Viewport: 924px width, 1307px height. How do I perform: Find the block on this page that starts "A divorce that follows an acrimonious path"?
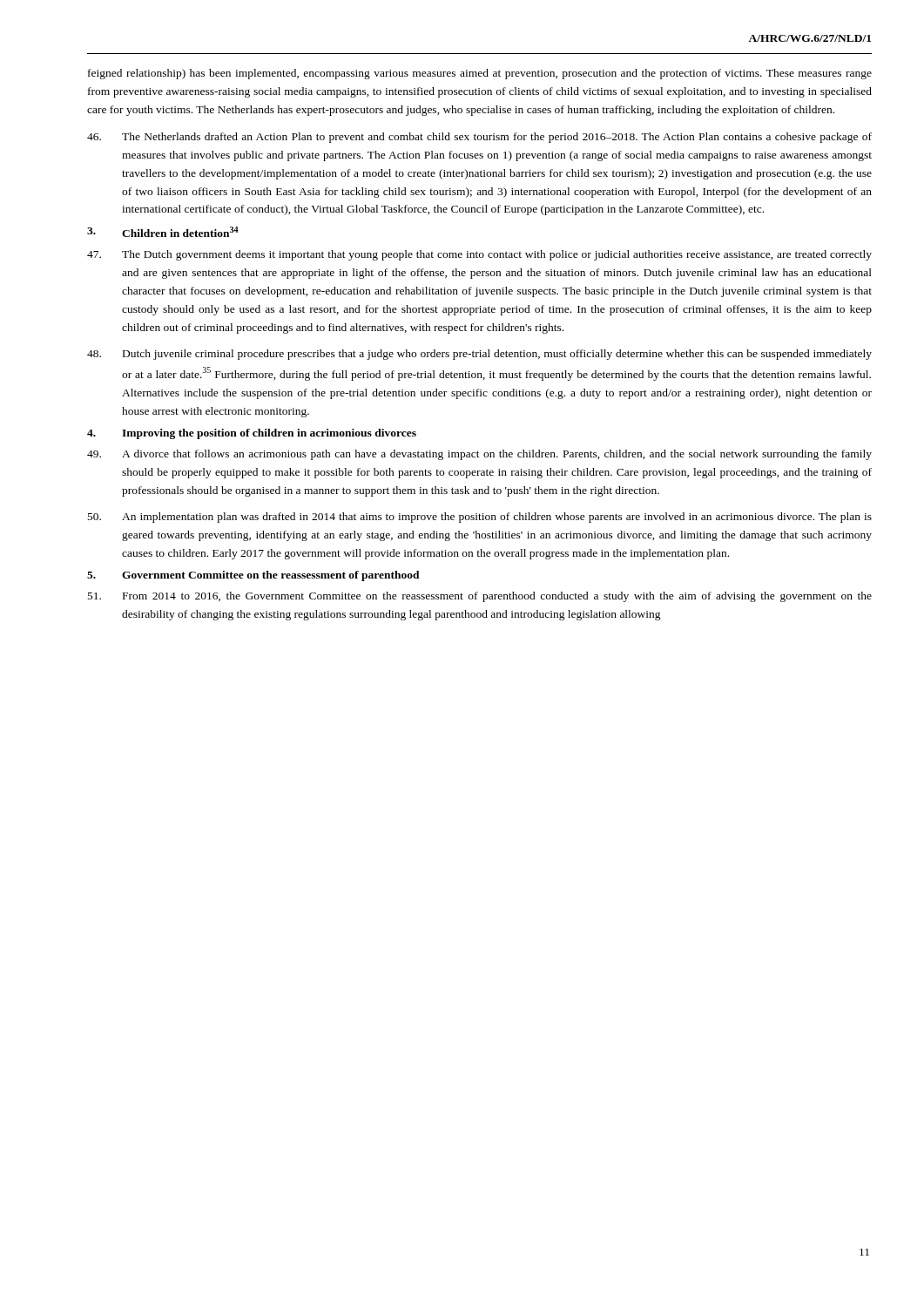479,472
